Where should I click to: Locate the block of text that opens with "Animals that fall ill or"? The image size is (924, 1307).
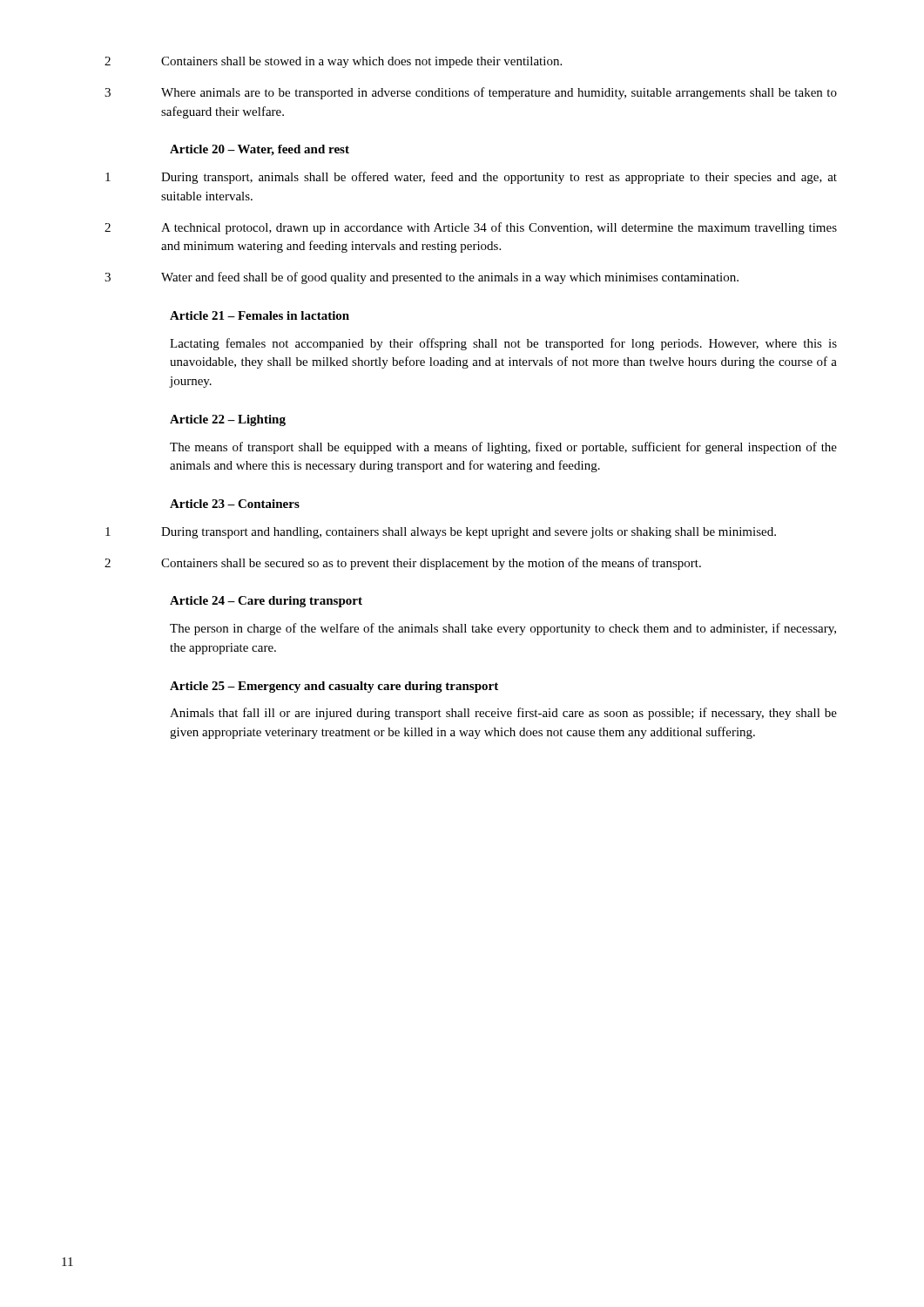tap(503, 722)
